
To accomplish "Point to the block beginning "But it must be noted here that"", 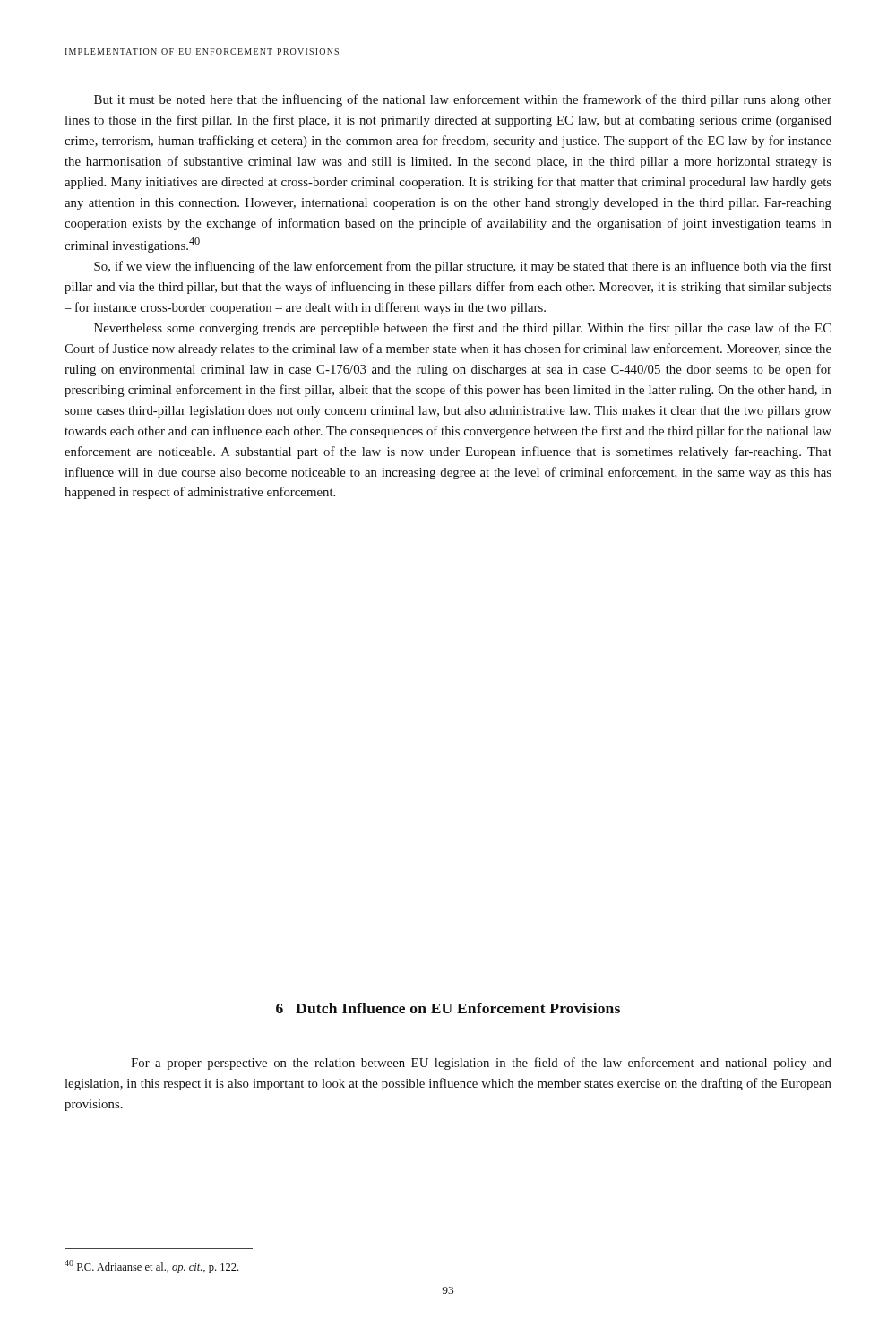I will pos(448,296).
